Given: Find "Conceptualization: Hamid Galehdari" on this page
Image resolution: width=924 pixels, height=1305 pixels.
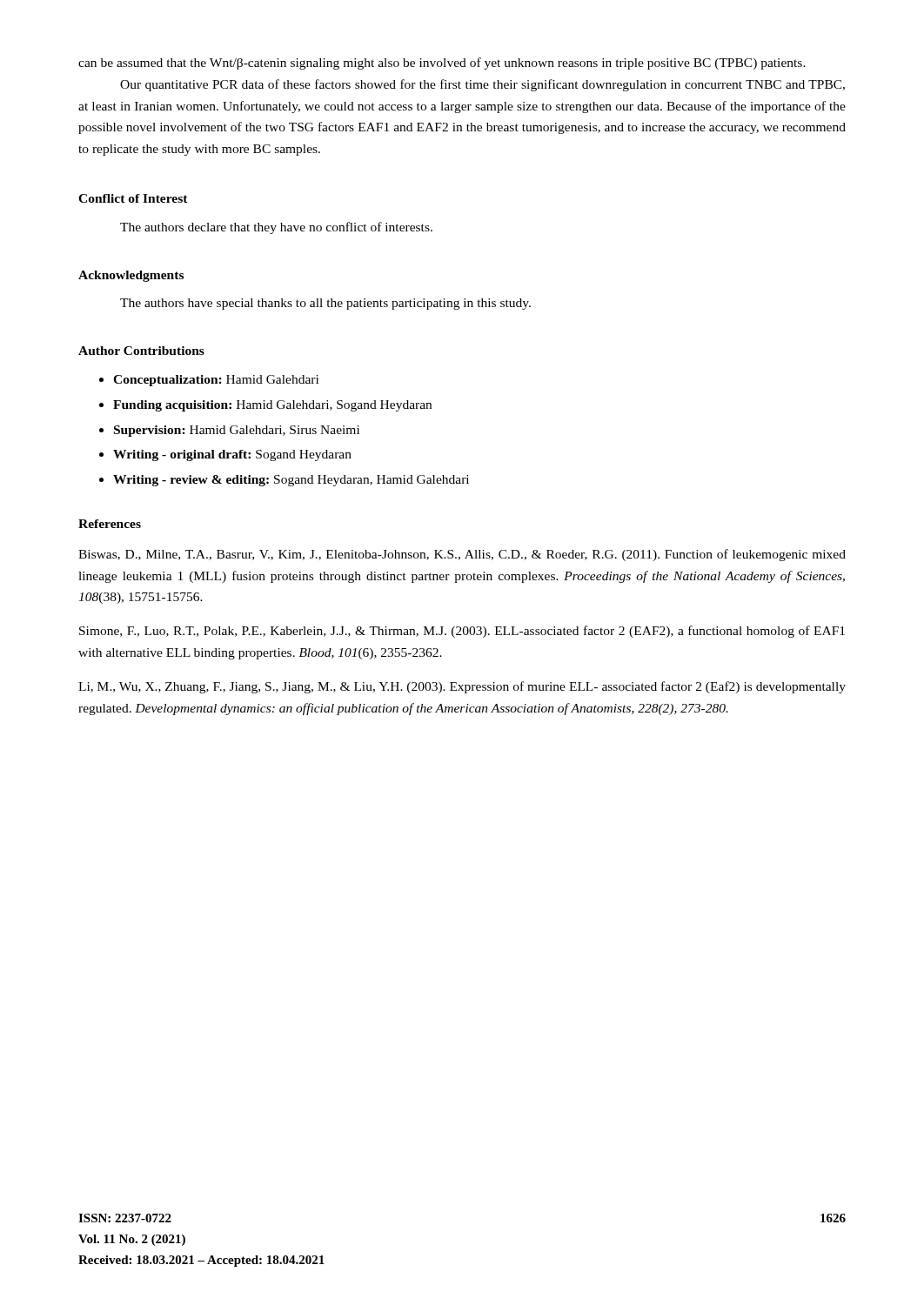Looking at the screenshot, I should [x=216, y=379].
